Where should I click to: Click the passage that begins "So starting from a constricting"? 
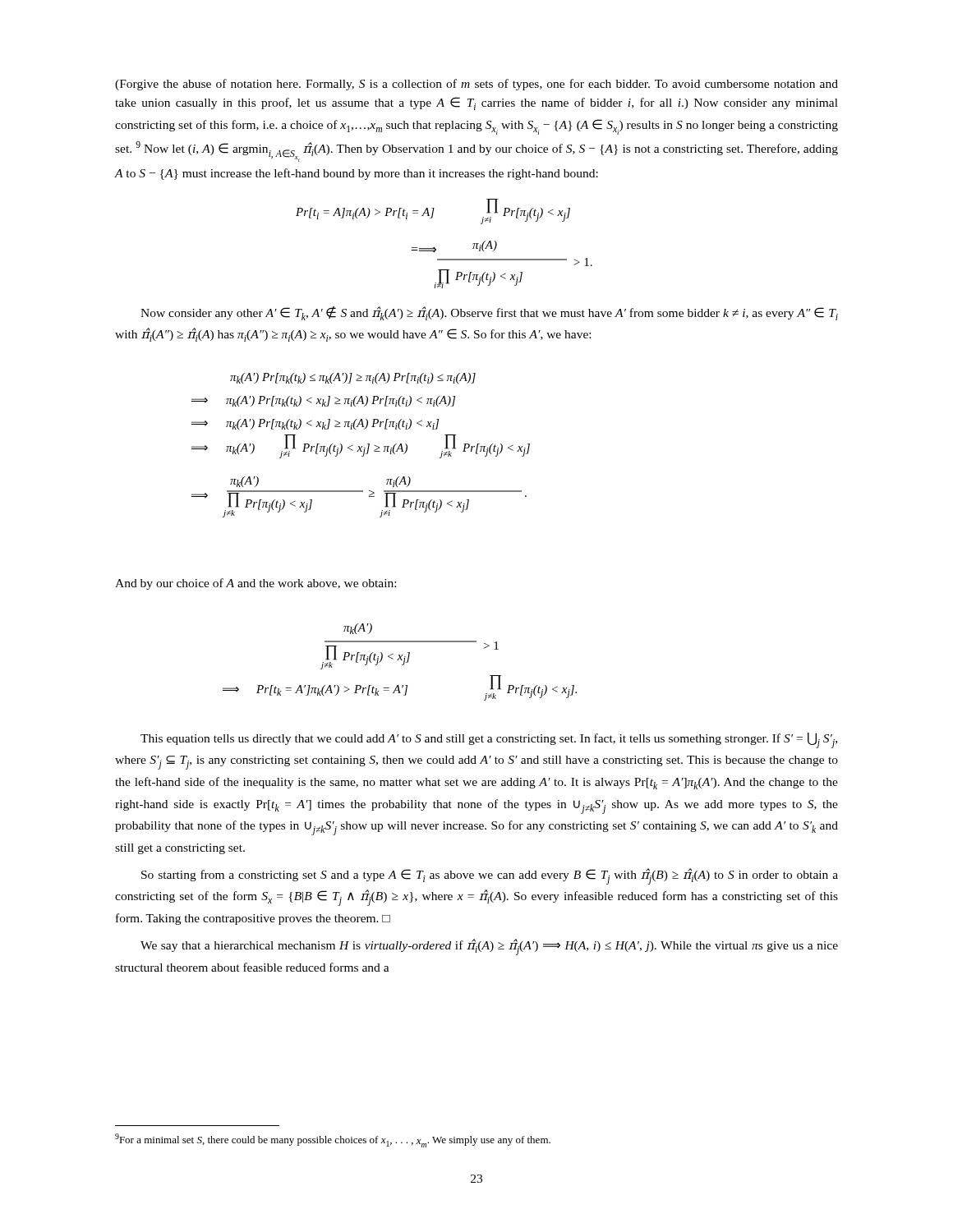tap(476, 896)
